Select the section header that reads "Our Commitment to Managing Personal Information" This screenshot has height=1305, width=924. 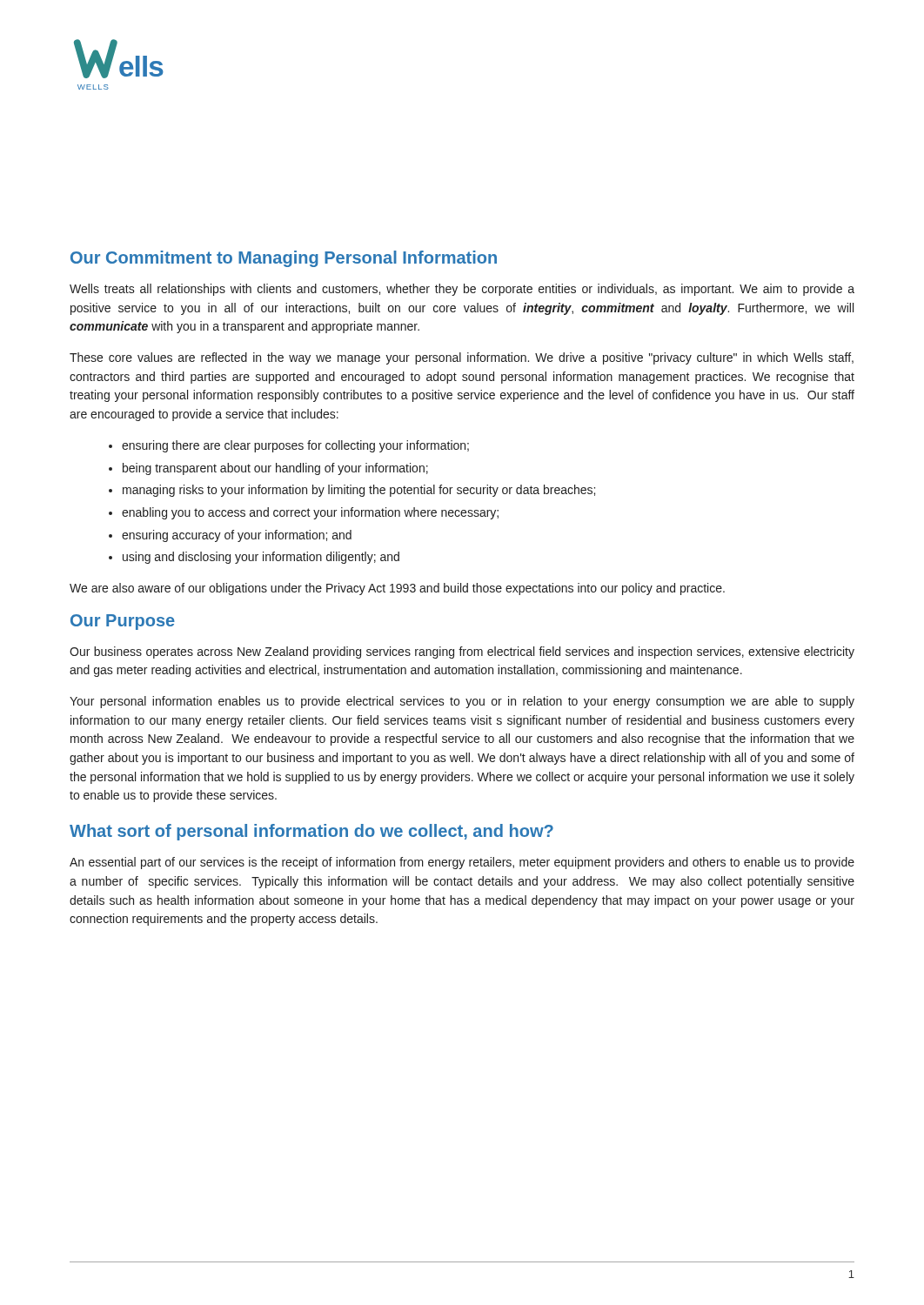click(462, 258)
